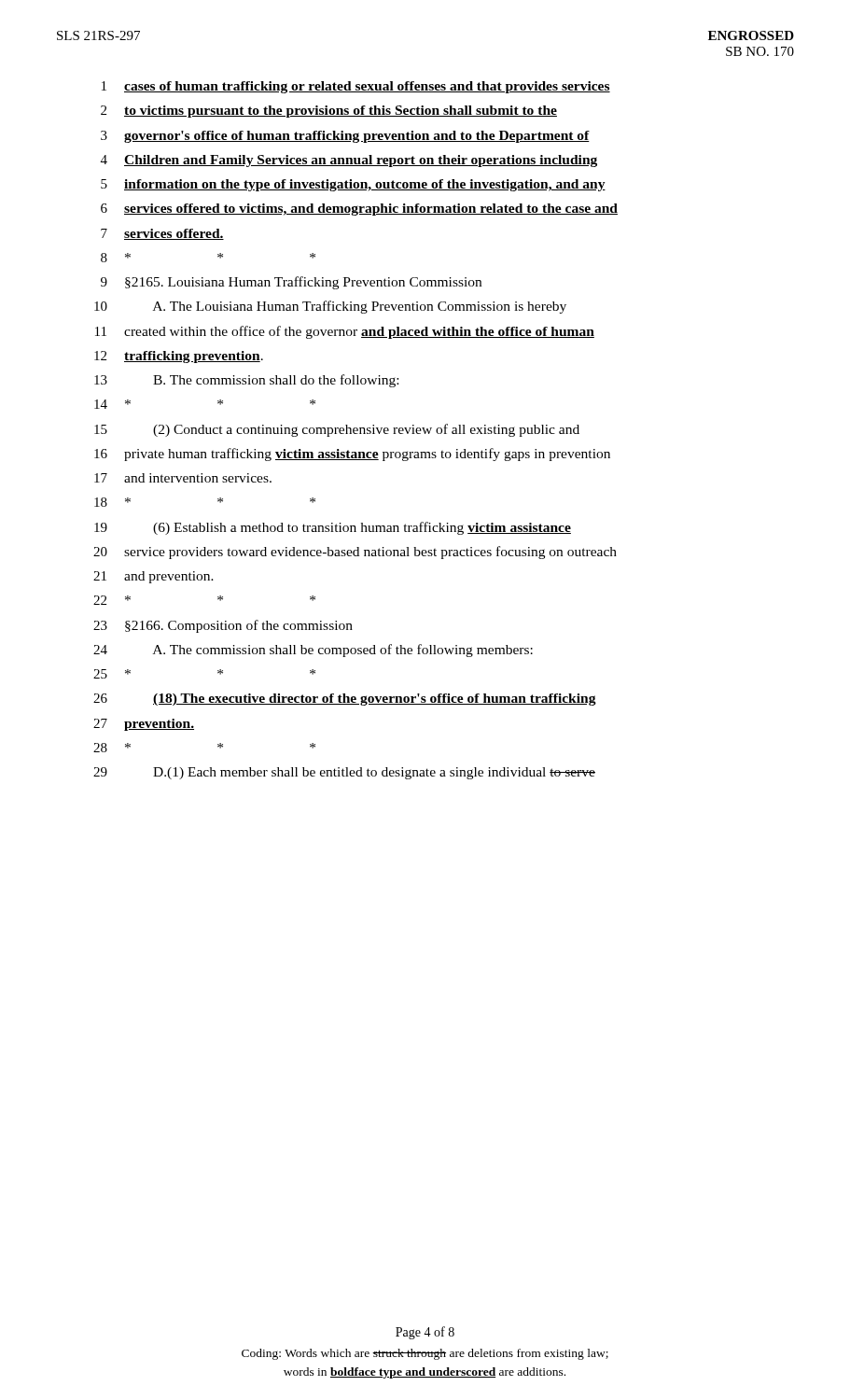Image resolution: width=850 pixels, height=1400 pixels.
Task: Locate the list item containing "3 governor's office"
Action: click(x=425, y=135)
